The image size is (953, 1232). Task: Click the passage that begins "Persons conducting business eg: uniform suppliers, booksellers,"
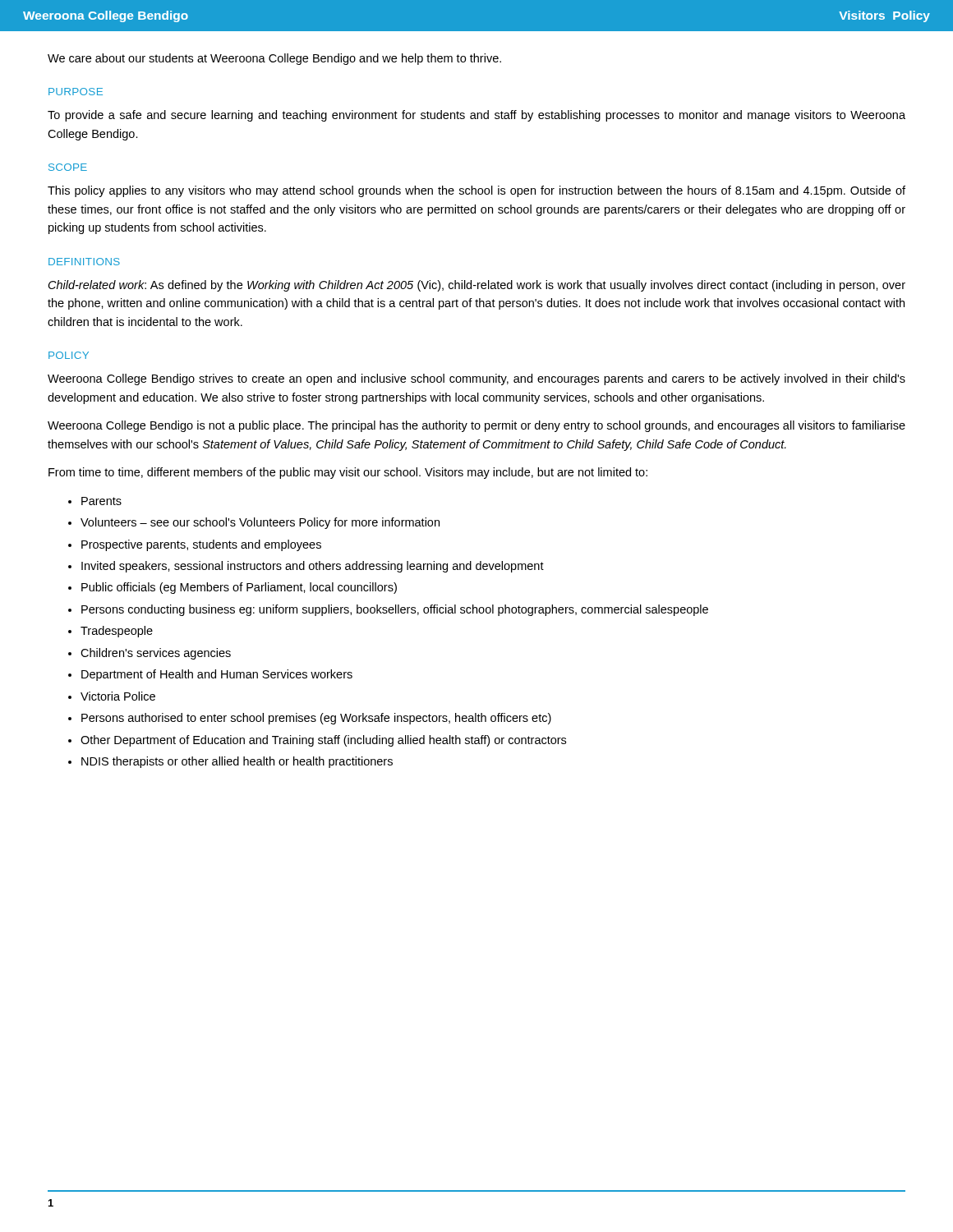[395, 609]
